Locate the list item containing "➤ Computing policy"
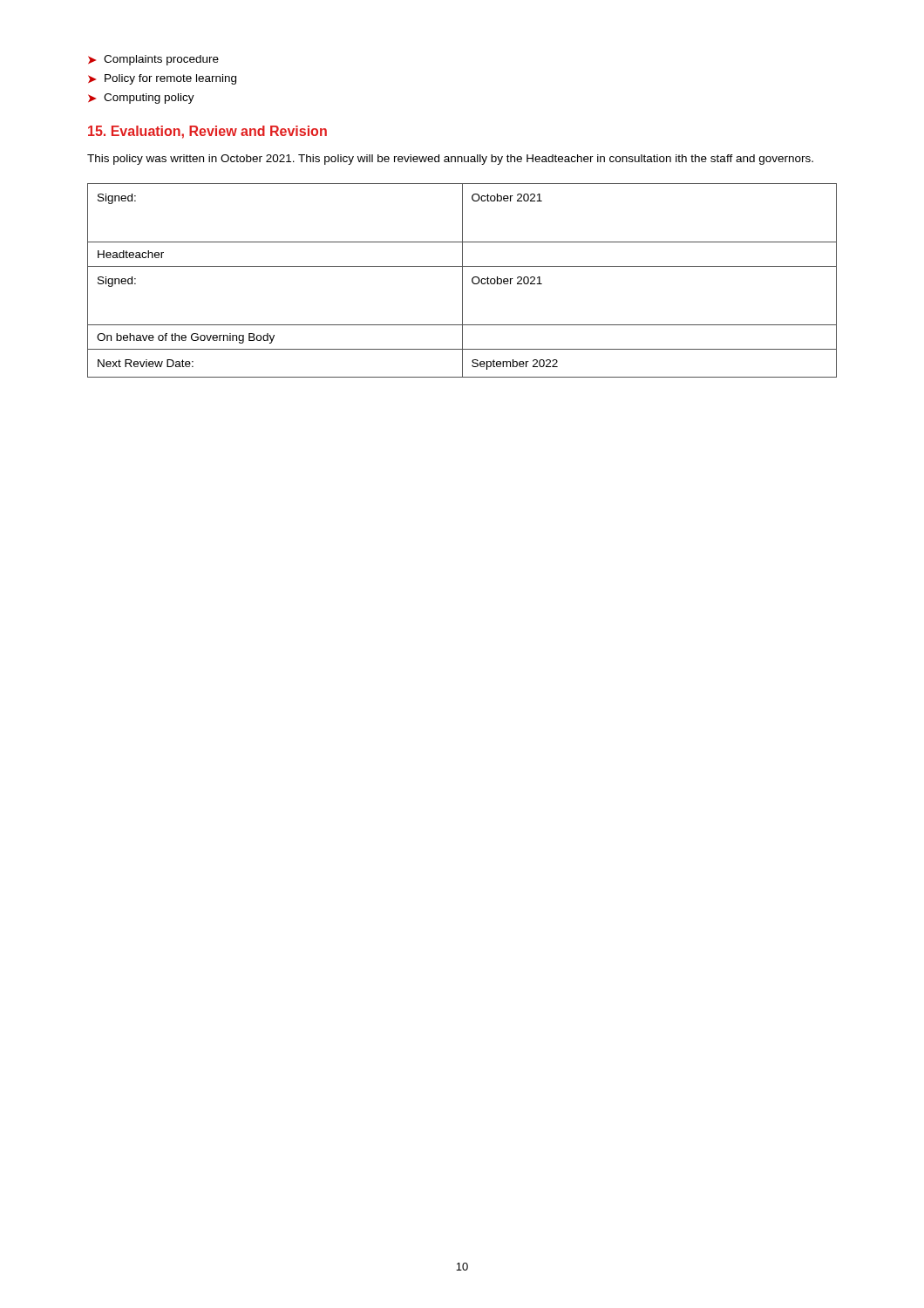Viewport: 924px width, 1308px height. pyautogui.click(x=141, y=98)
